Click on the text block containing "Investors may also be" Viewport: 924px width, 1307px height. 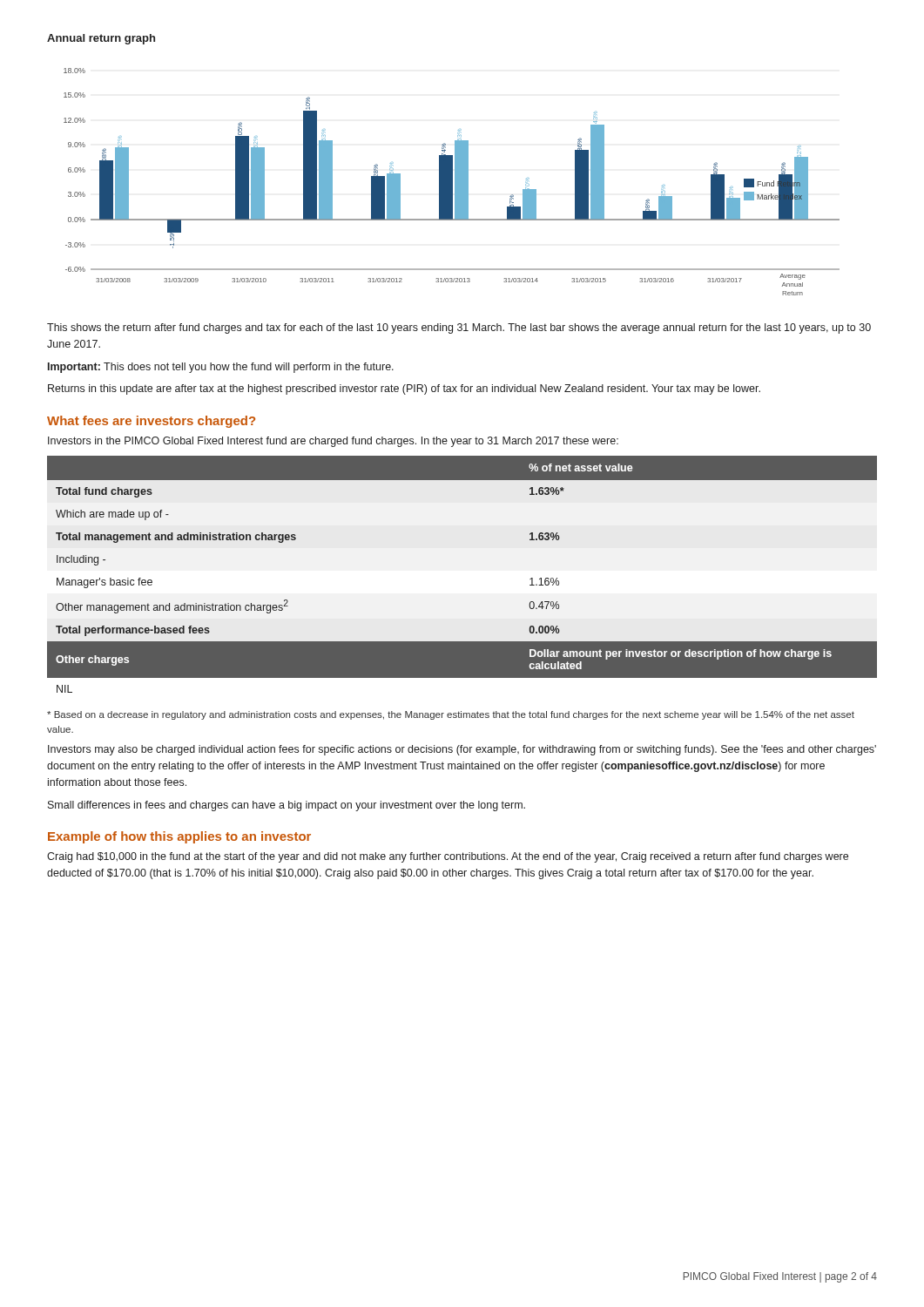462,766
